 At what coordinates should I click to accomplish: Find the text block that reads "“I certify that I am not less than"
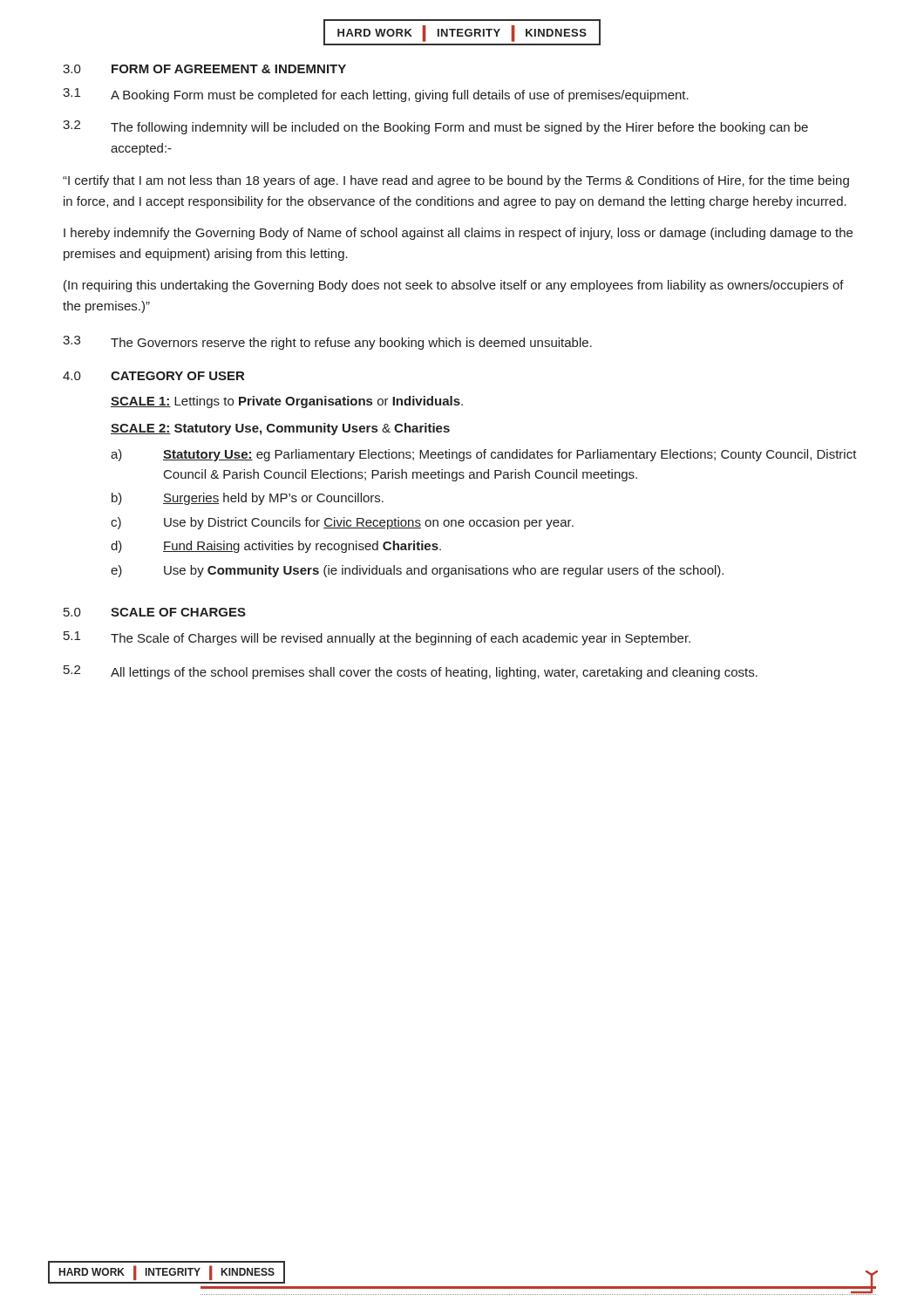456,190
